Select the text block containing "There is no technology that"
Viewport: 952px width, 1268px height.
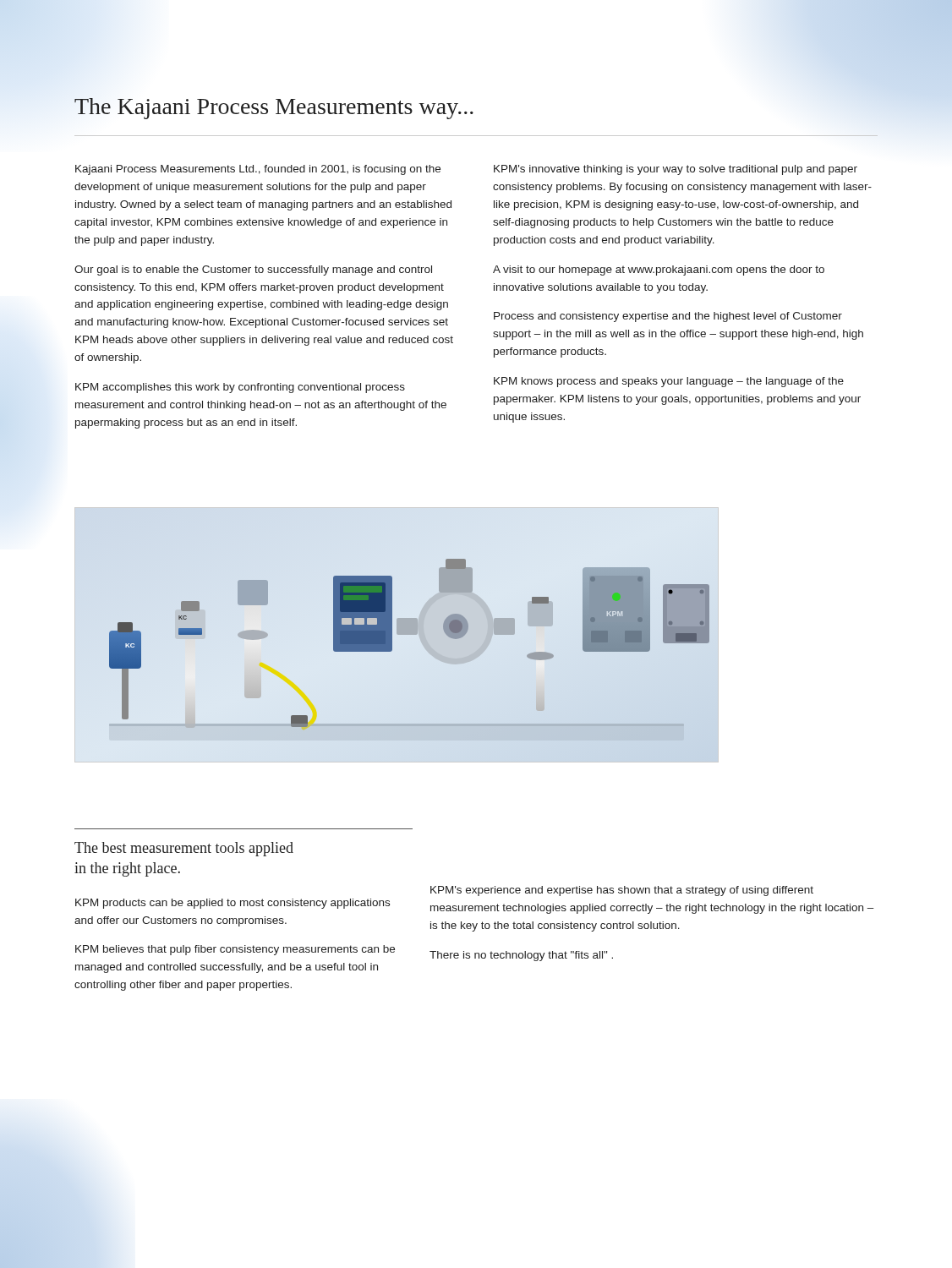521,956
